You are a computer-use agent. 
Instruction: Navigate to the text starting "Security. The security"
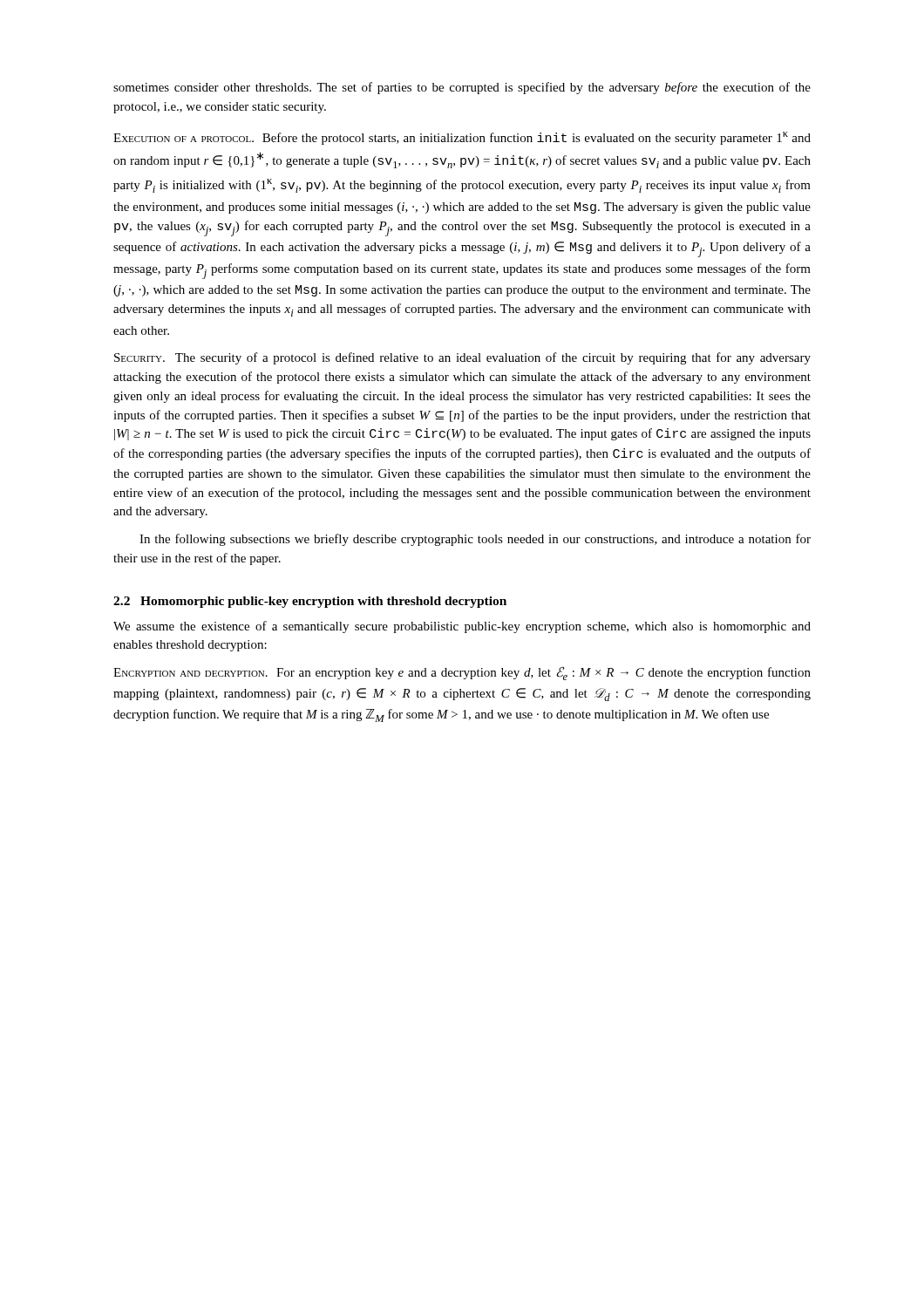(462, 435)
